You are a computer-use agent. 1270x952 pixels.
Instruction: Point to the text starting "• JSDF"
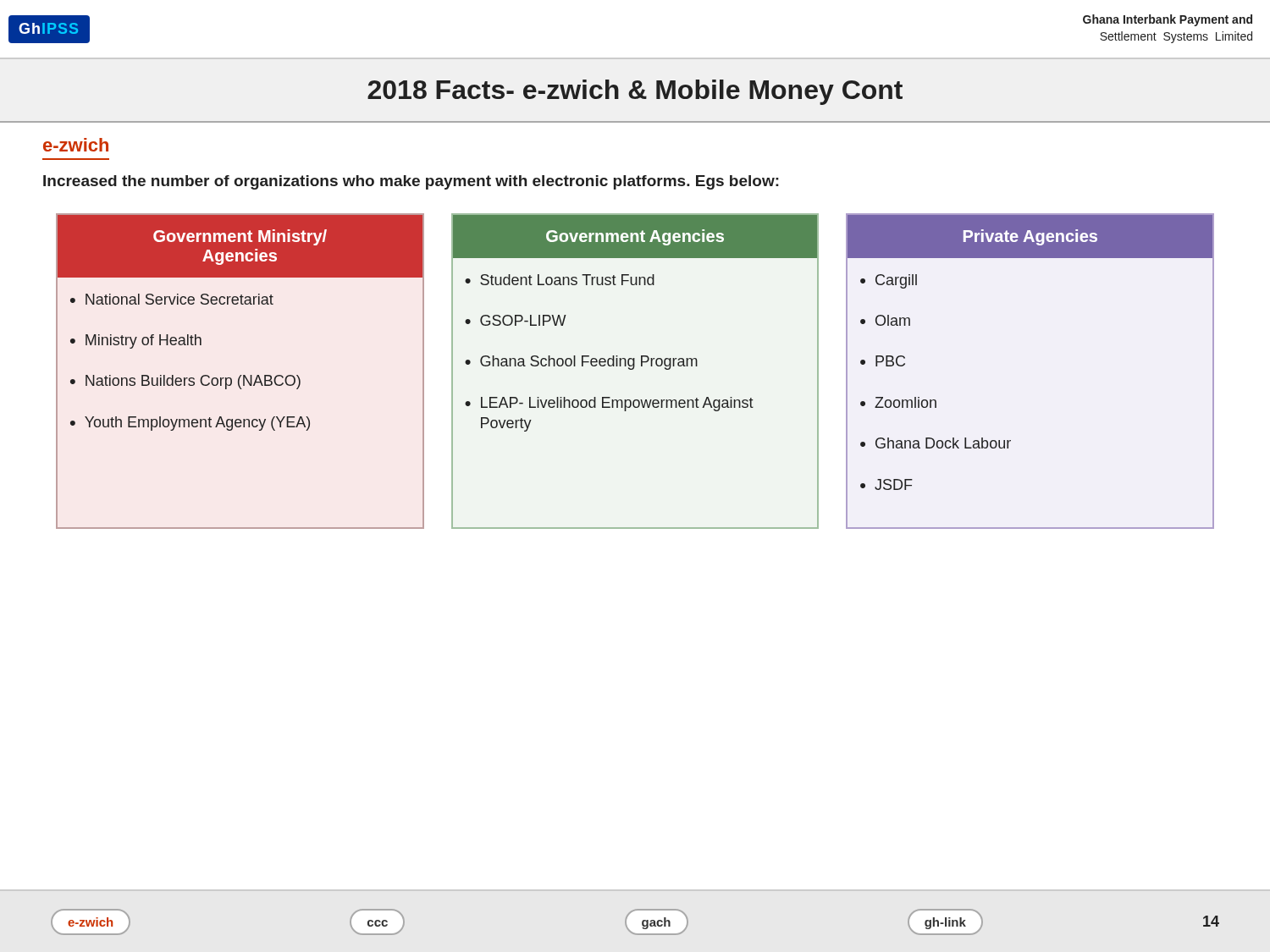pyautogui.click(x=886, y=486)
